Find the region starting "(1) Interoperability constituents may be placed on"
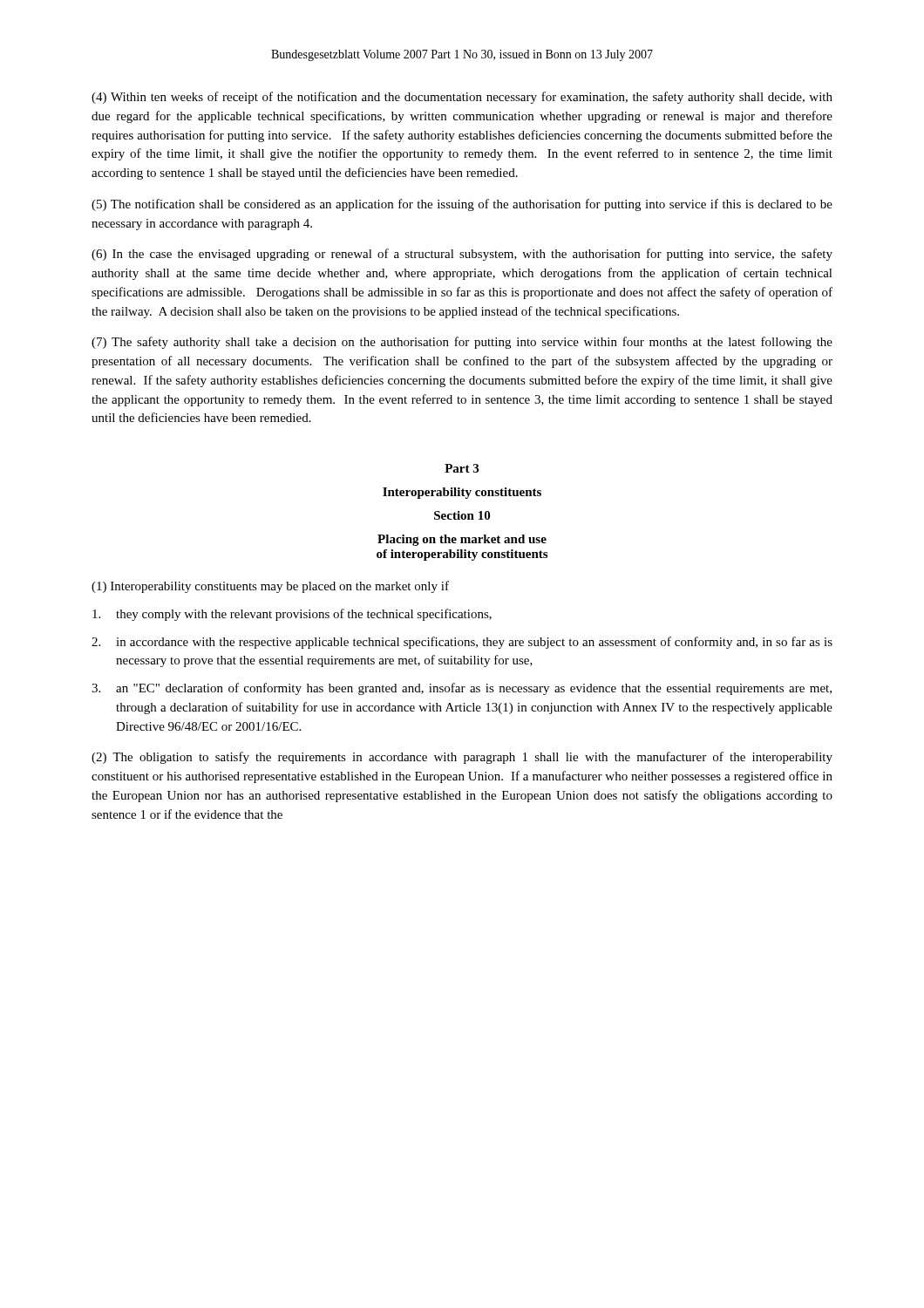The image size is (924, 1308). [x=270, y=586]
